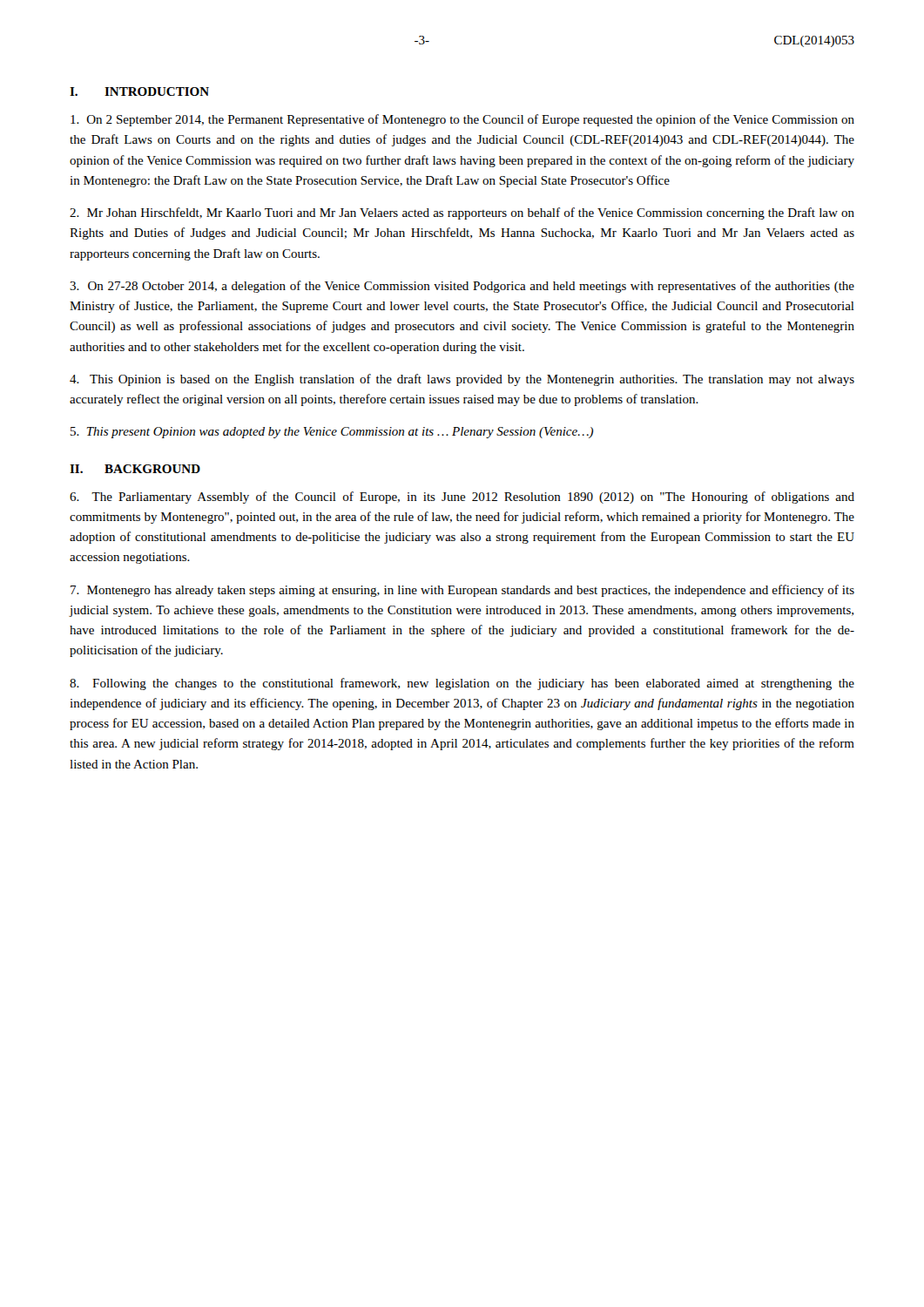The width and height of the screenshot is (924, 1307).
Task: Point to the passage starting "On 27-28 October 2014,"
Action: 462,316
